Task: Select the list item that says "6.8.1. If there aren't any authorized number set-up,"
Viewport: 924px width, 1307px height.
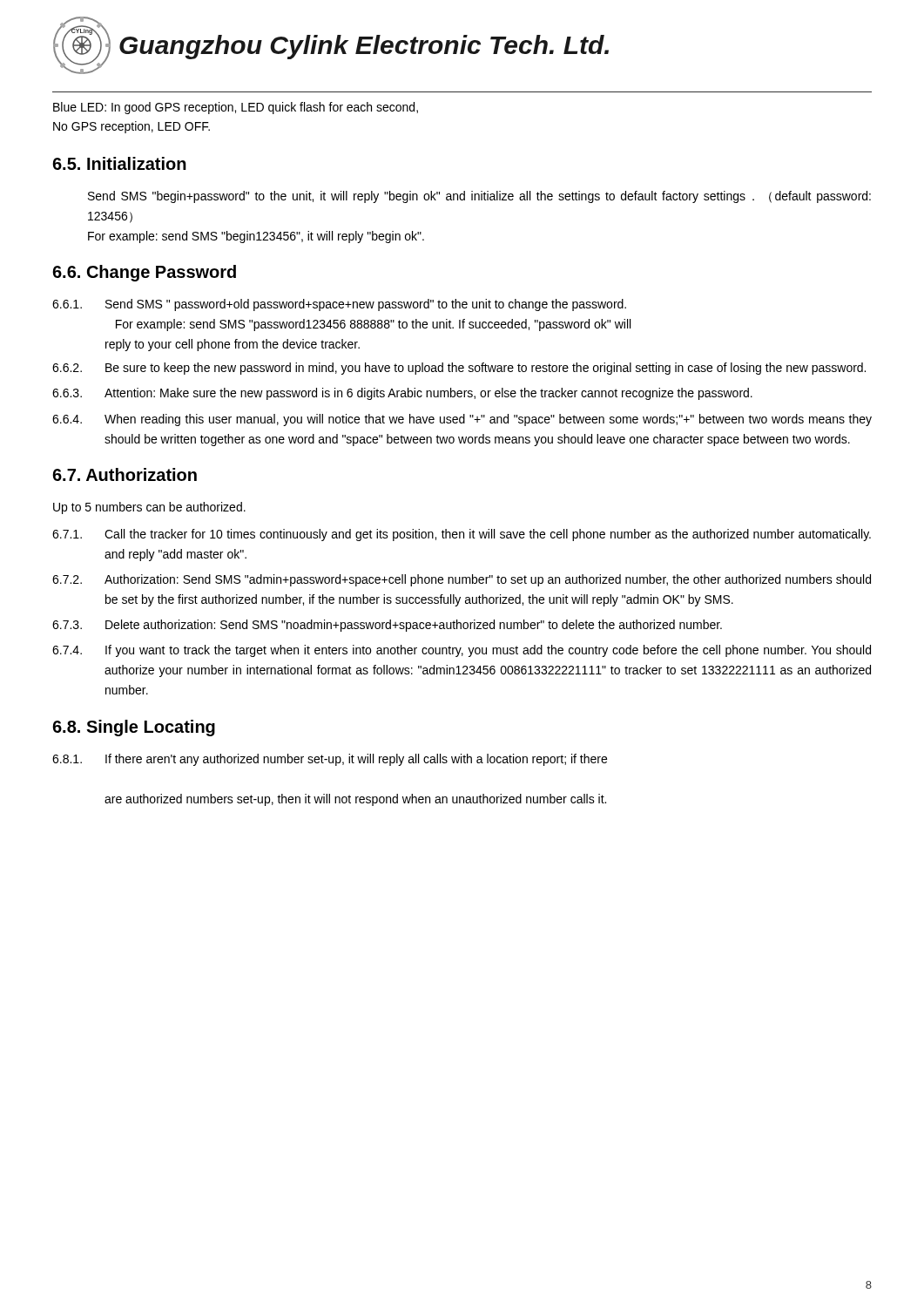Action: pyautogui.click(x=330, y=760)
